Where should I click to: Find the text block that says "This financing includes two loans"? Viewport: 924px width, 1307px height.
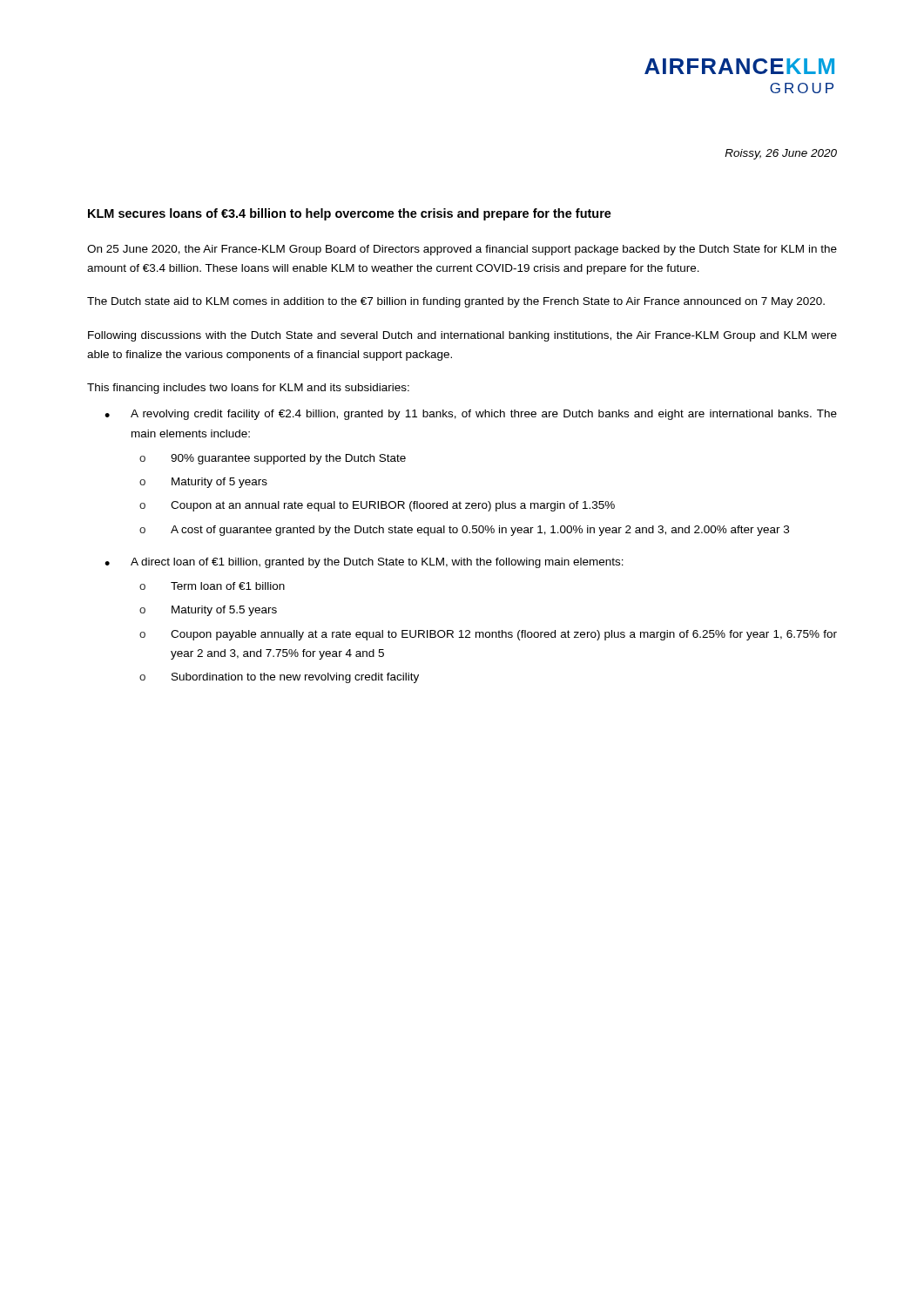tap(249, 387)
